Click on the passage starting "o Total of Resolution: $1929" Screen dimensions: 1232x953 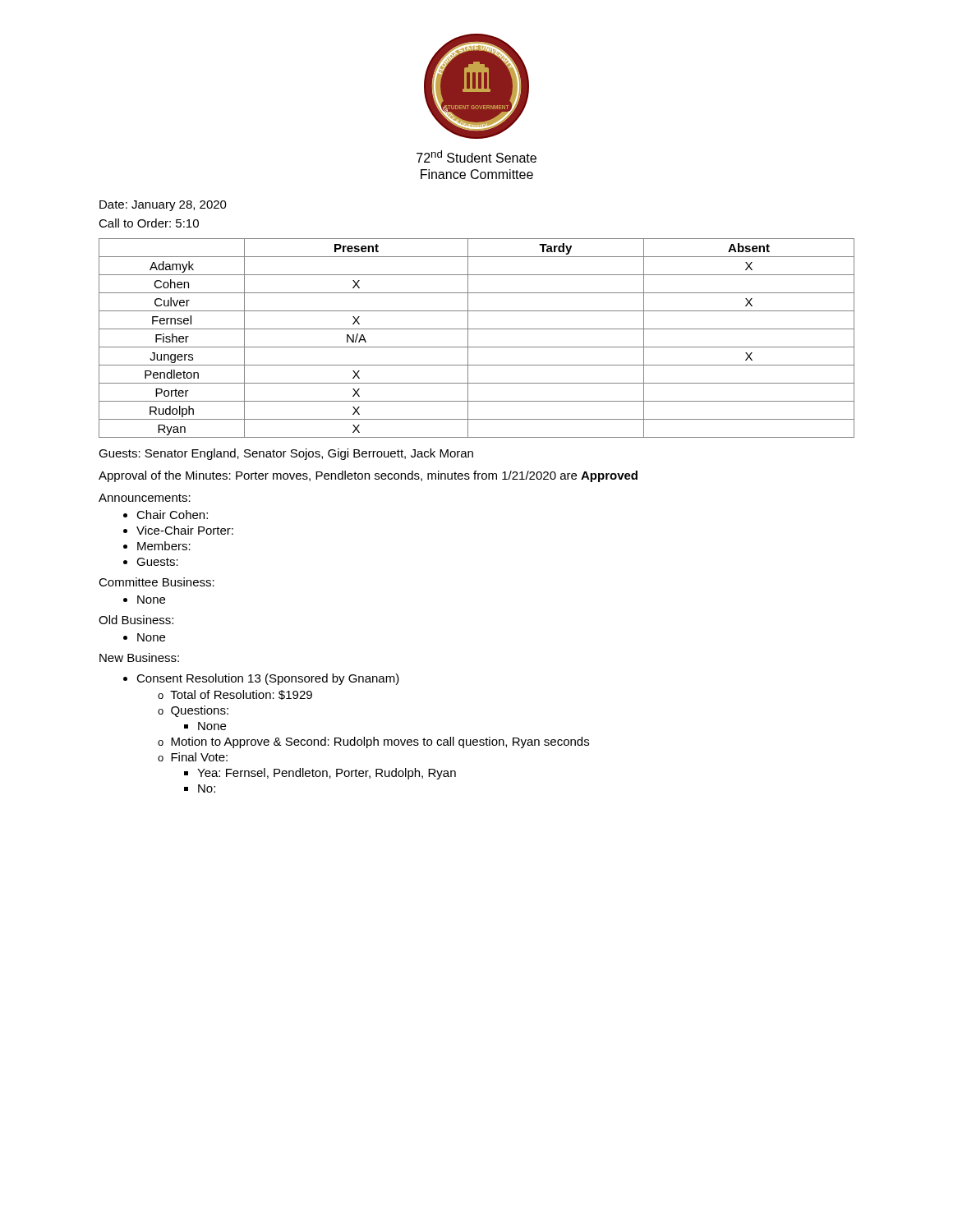(235, 695)
